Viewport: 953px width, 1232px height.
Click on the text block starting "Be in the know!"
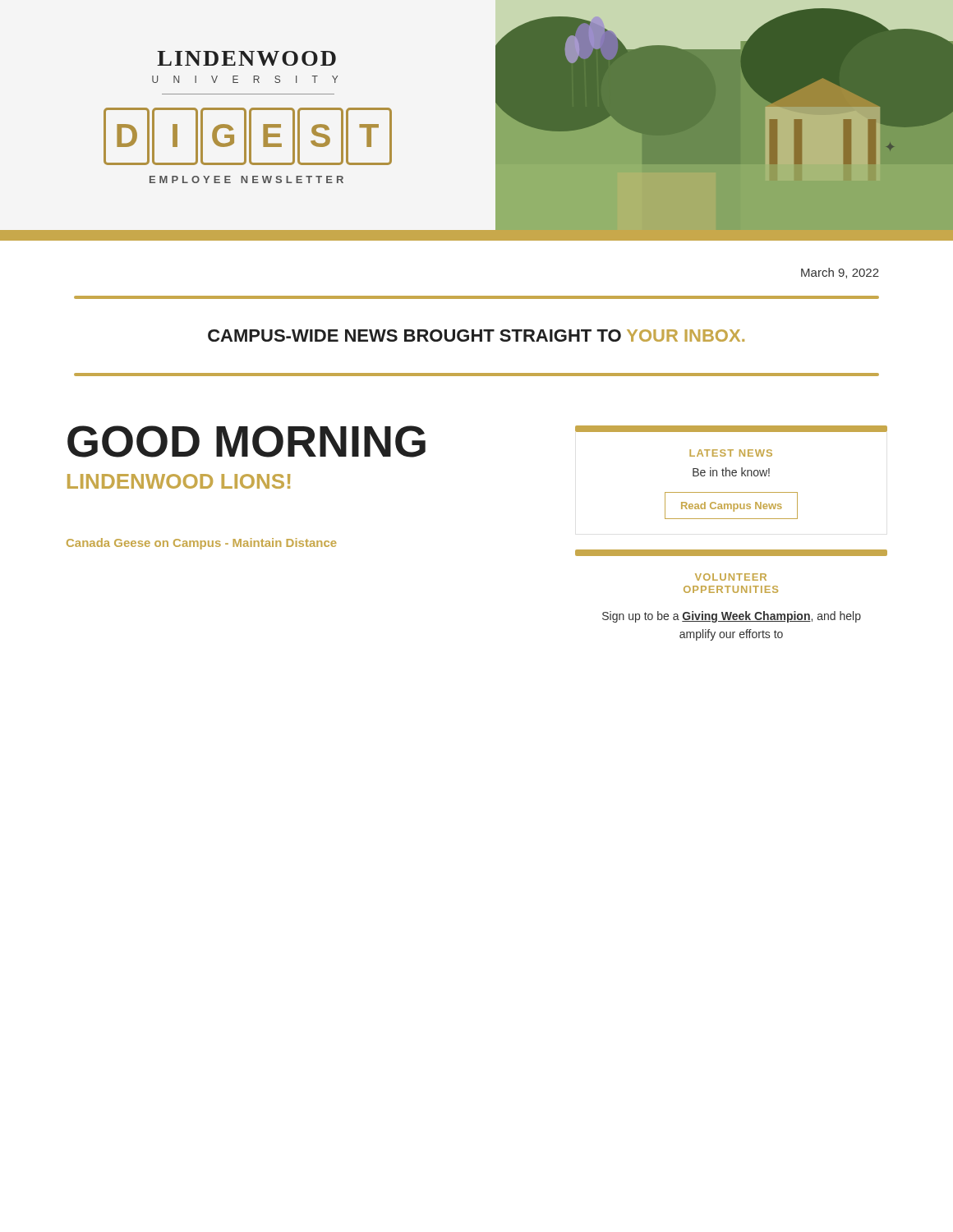[731, 472]
